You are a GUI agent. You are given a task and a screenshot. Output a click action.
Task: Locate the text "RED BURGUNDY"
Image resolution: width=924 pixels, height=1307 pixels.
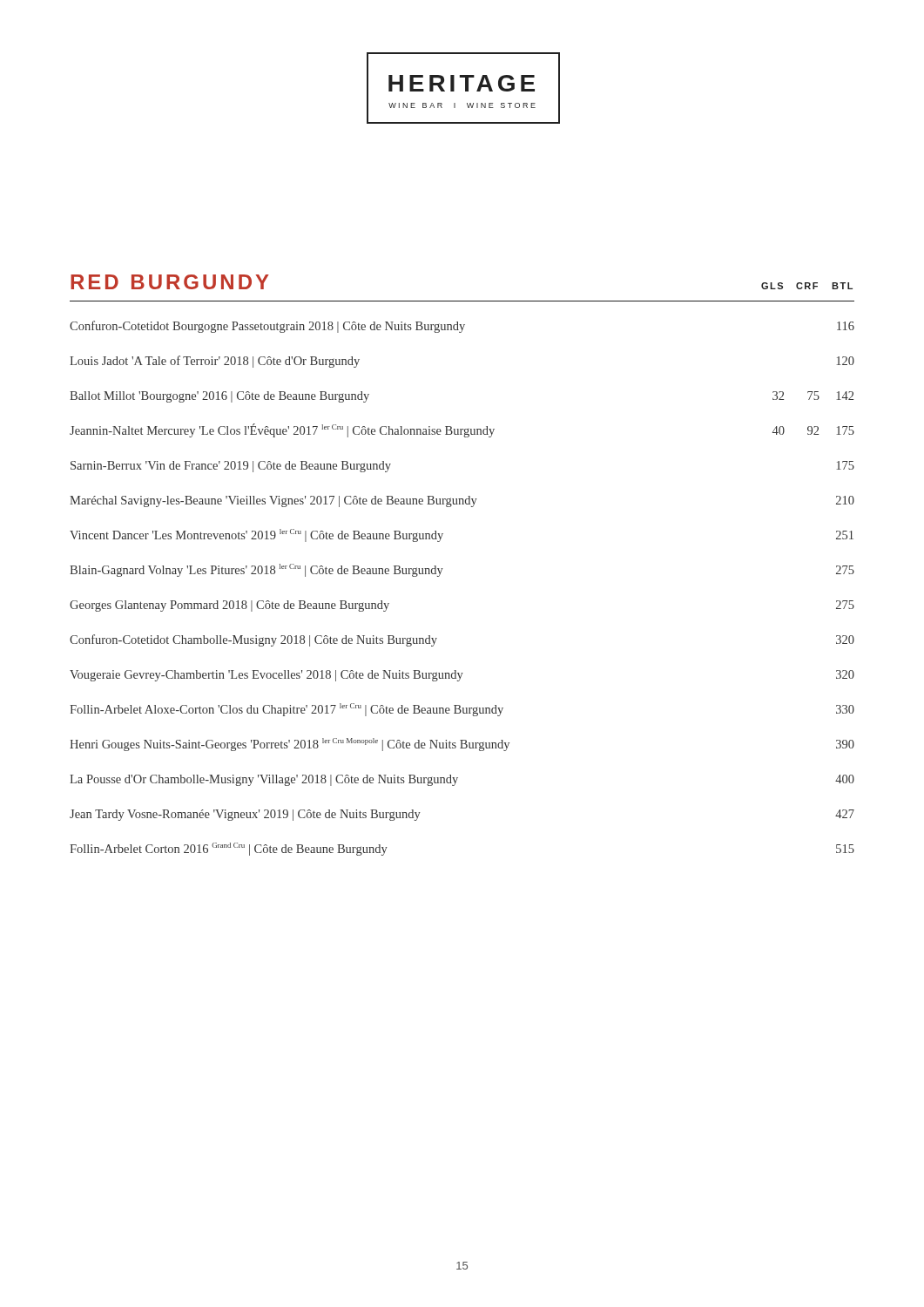tap(171, 282)
